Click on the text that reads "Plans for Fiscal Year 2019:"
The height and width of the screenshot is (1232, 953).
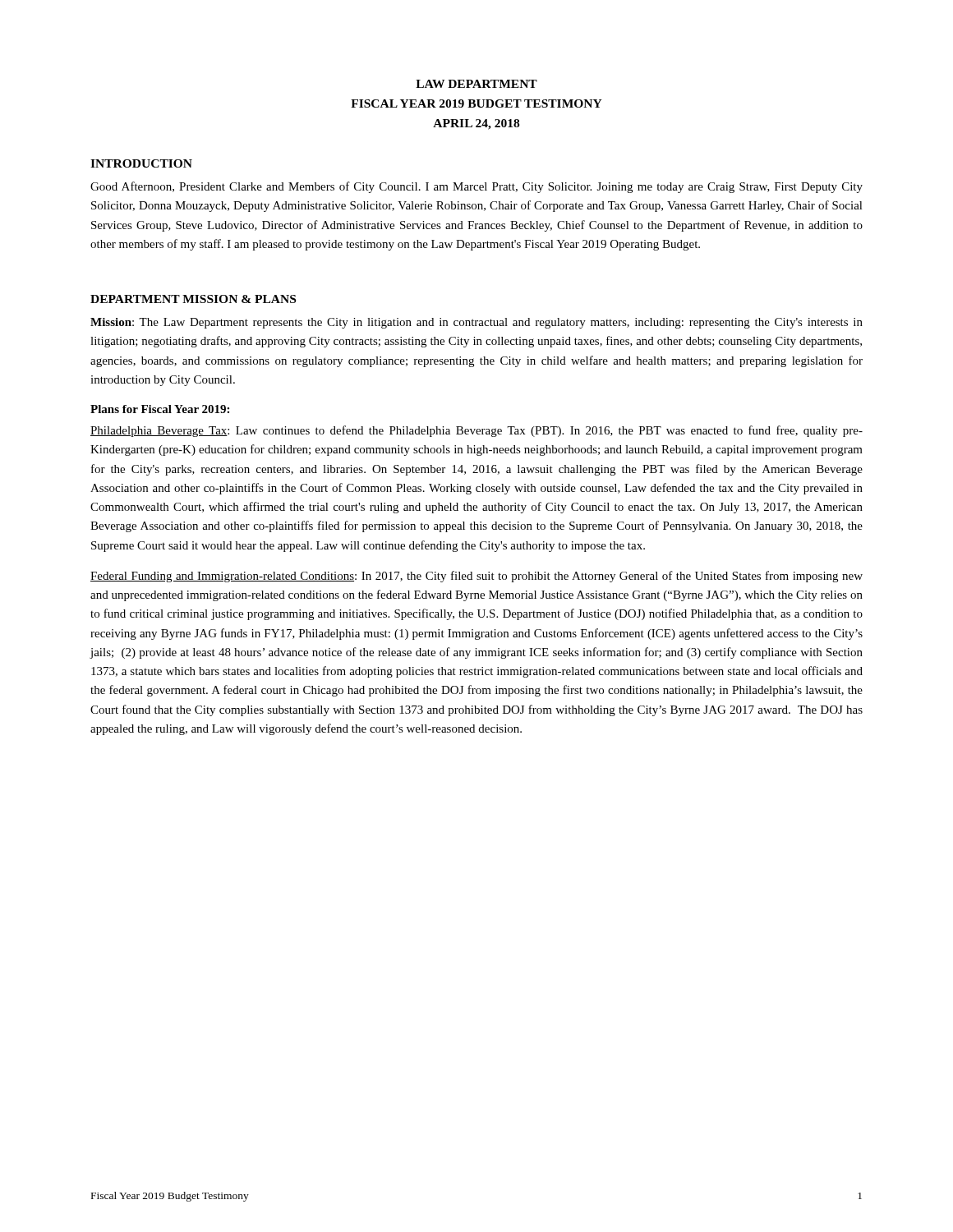(160, 409)
